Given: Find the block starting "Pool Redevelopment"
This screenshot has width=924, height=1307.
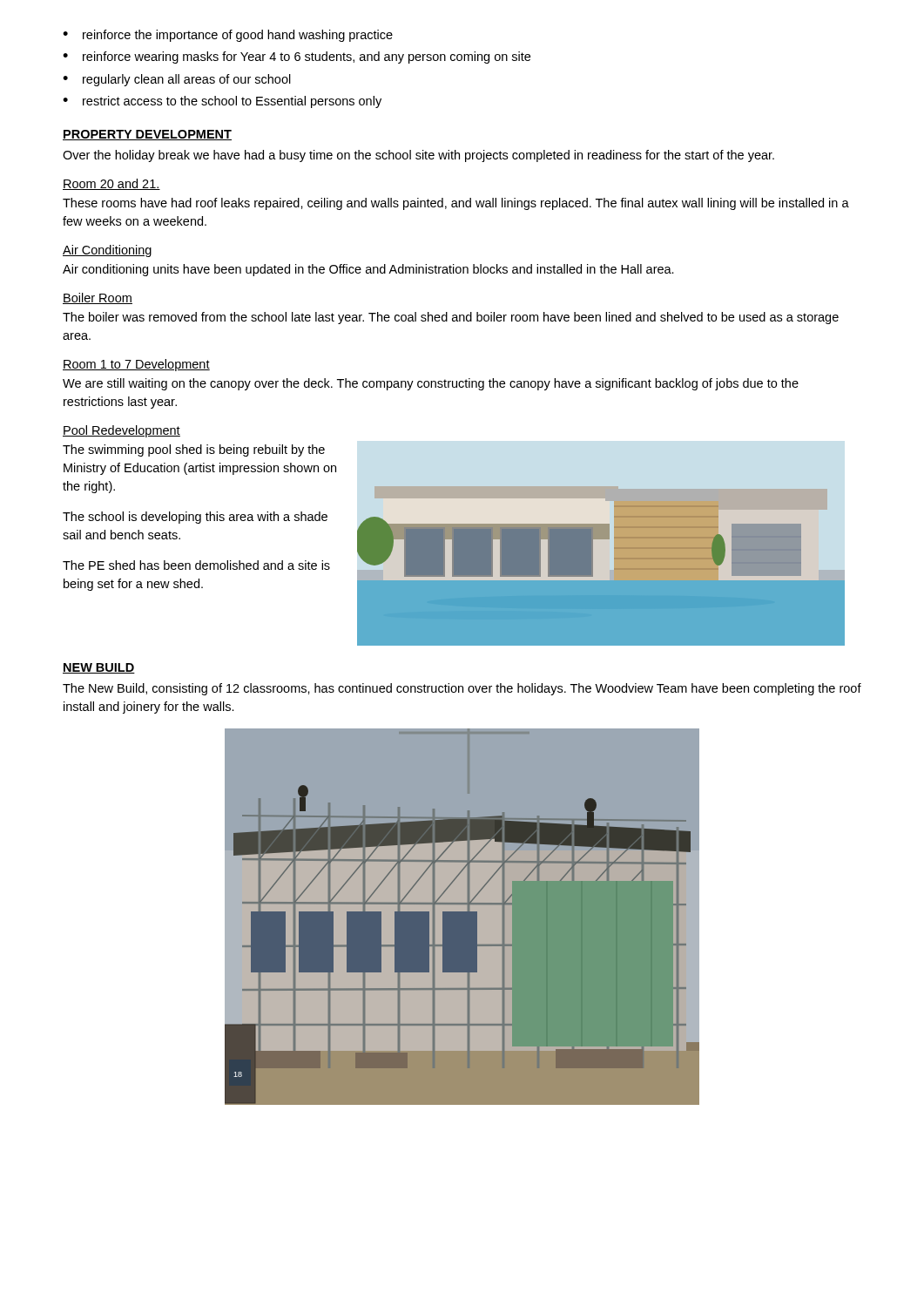Looking at the screenshot, I should (121, 430).
